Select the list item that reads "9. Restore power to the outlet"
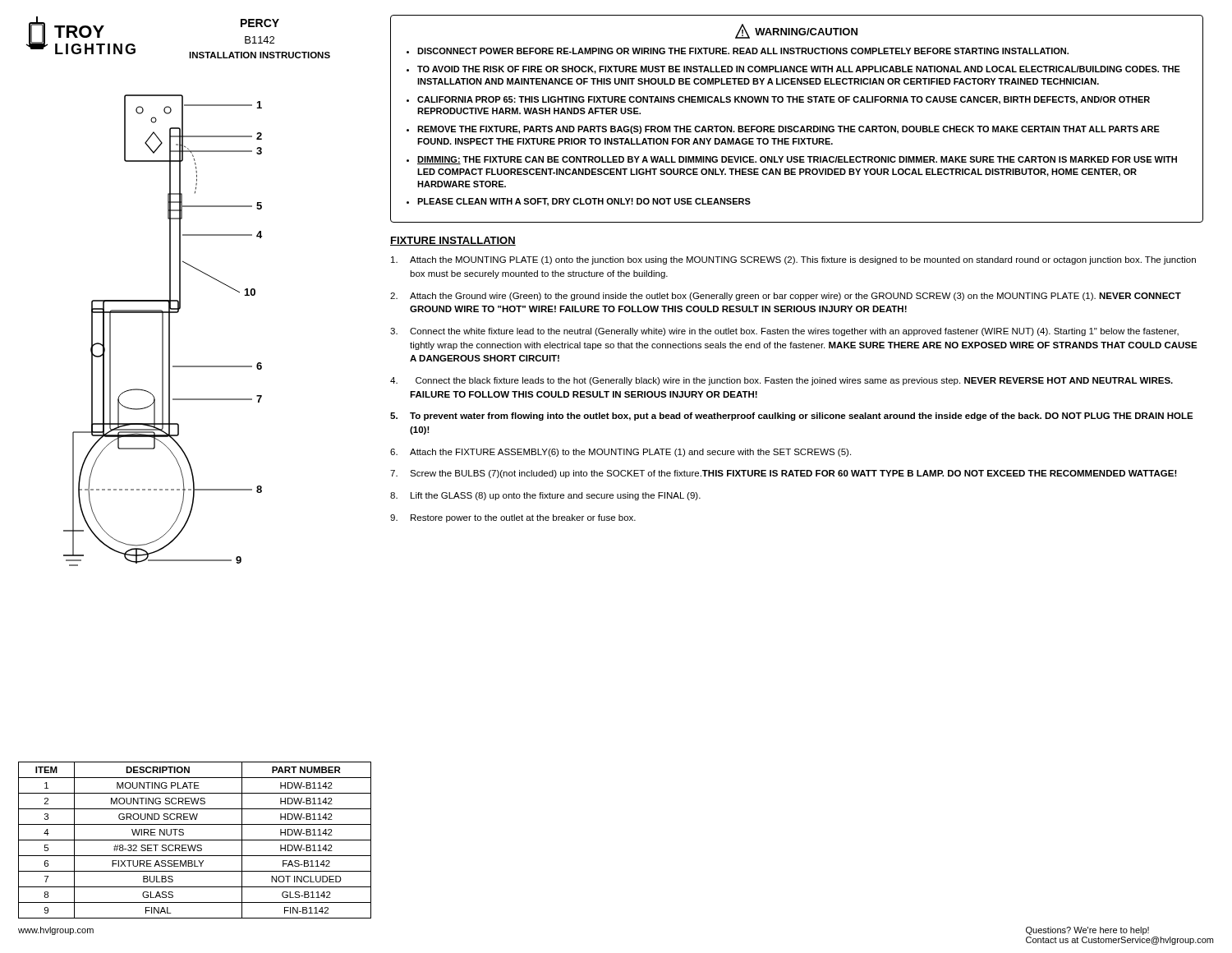Screen dimensions: 953x1232 click(x=513, y=518)
